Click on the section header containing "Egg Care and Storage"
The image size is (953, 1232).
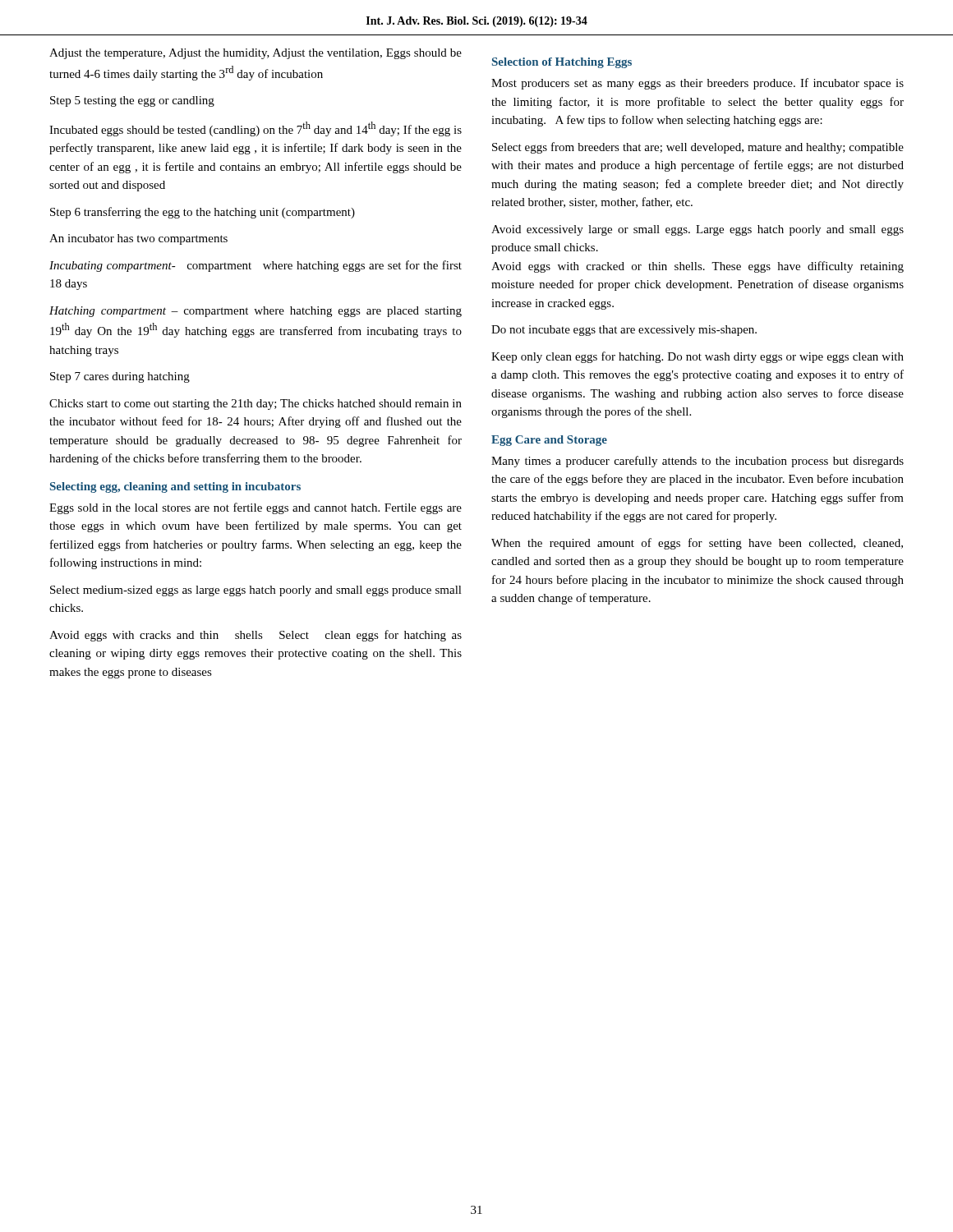click(549, 439)
